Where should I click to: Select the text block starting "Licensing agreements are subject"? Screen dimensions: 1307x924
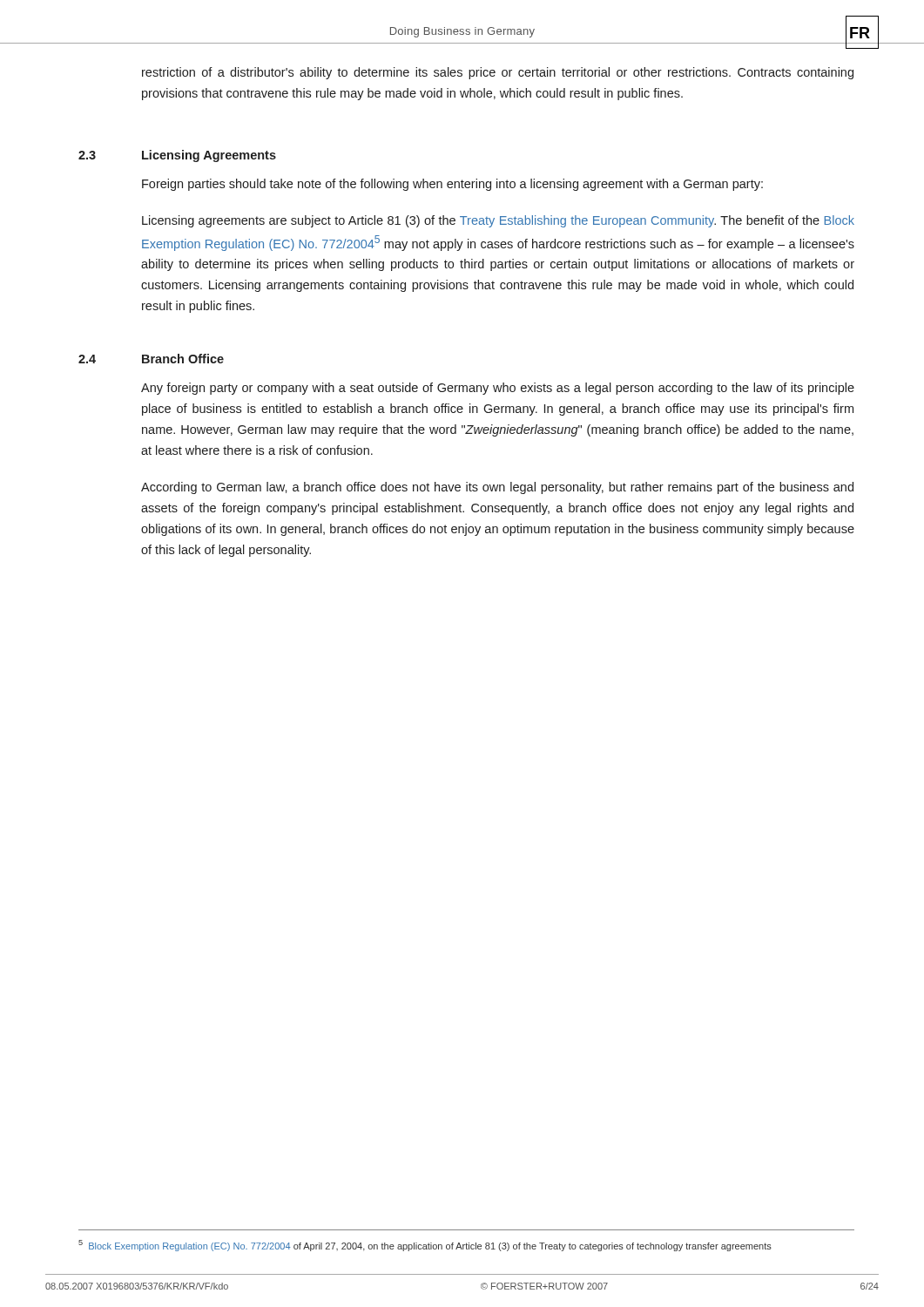(x=498, y=263)
